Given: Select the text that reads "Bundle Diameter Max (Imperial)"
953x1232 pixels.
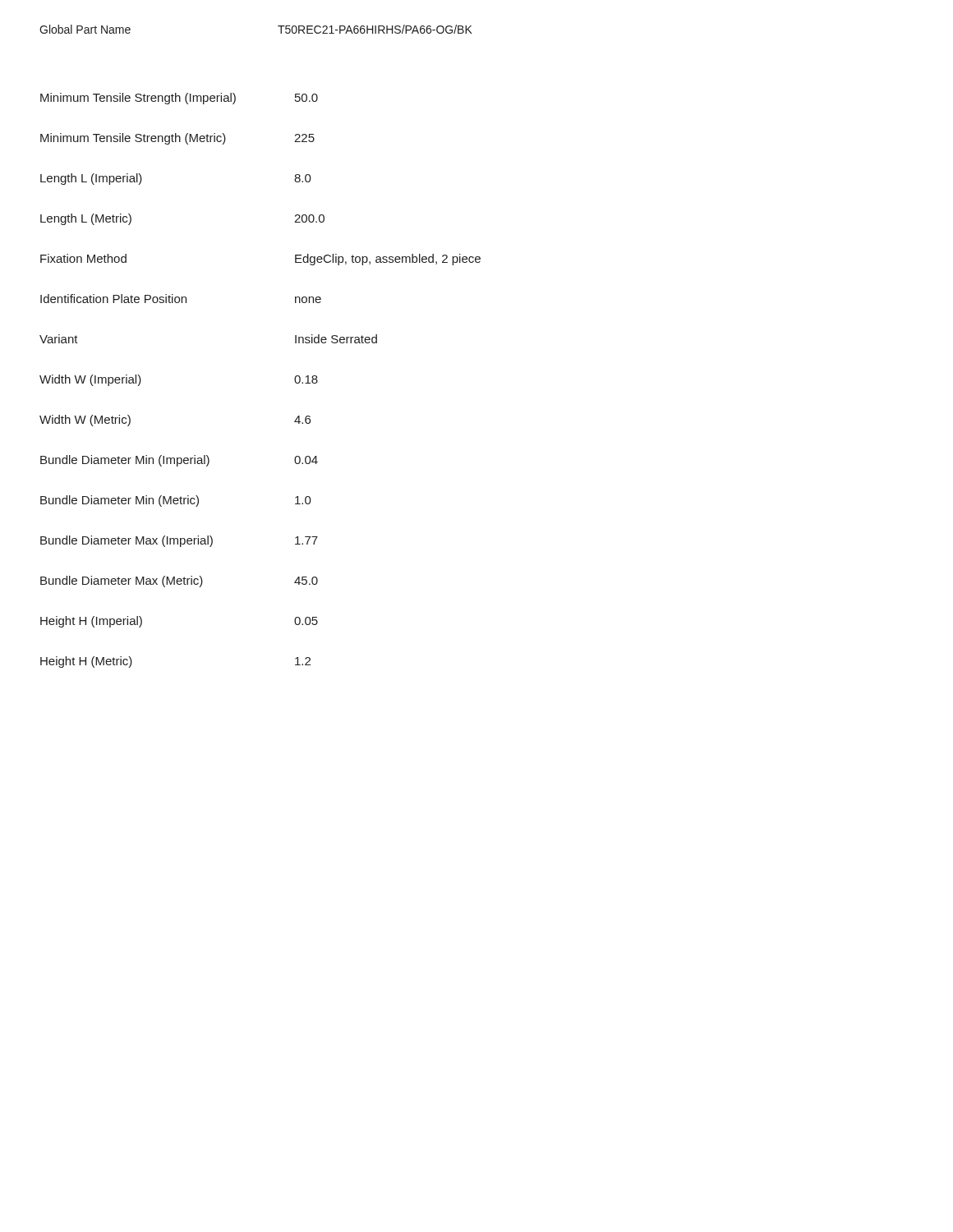Looking at the screenshot, I should (126, 540).
